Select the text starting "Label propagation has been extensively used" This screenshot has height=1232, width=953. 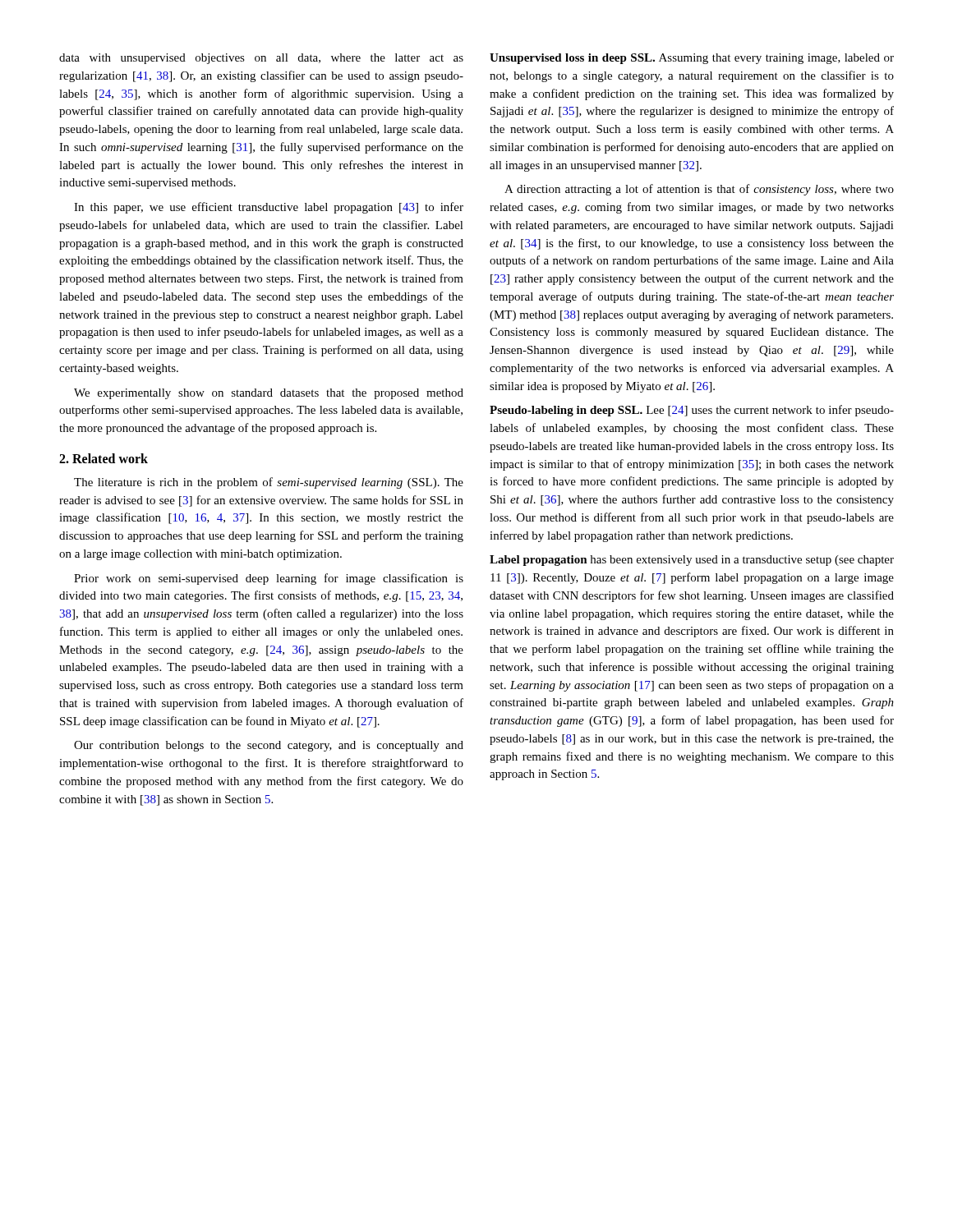[692, 667]
